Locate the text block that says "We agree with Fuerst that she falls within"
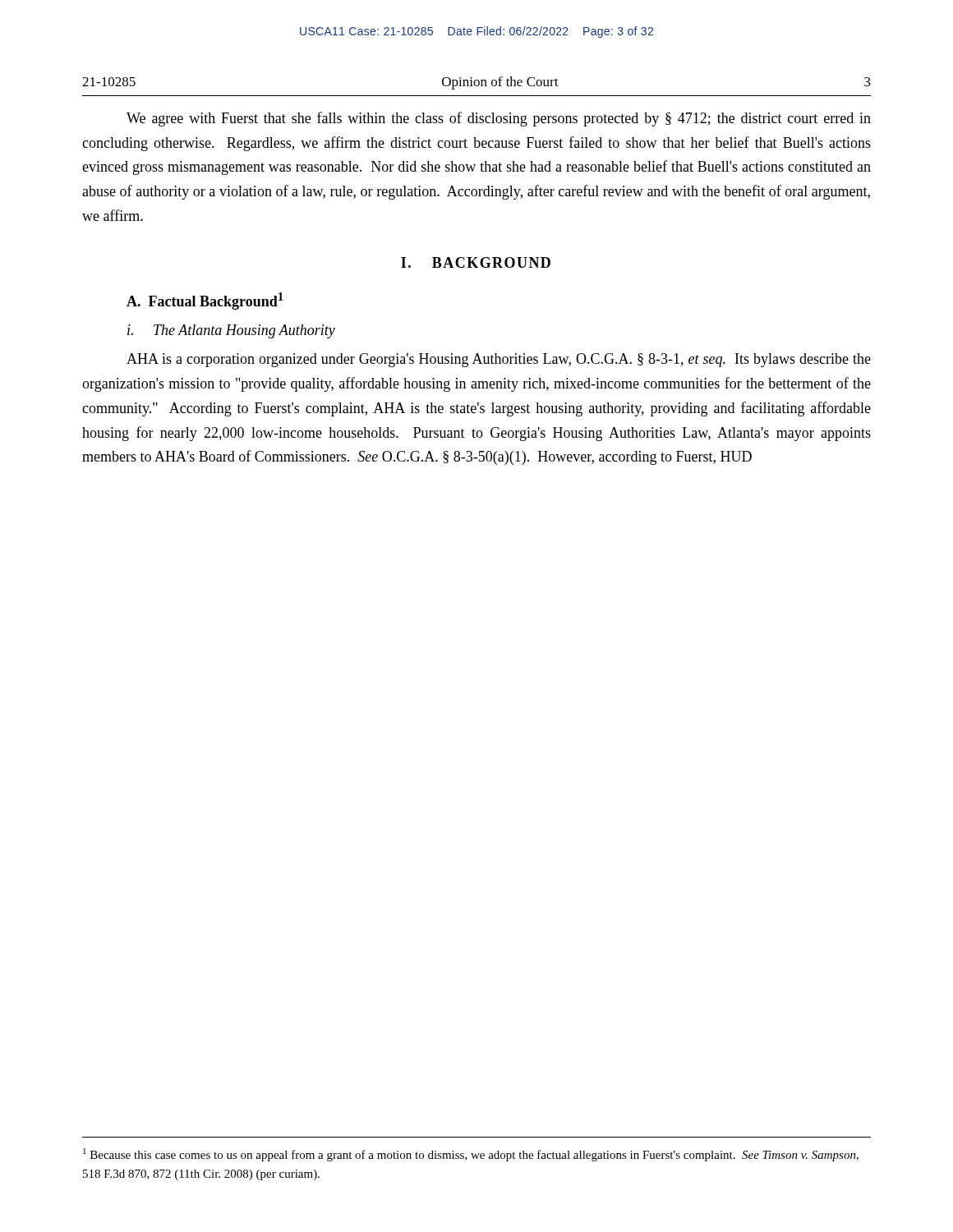The image size is (953, 1232). point(476,167)
